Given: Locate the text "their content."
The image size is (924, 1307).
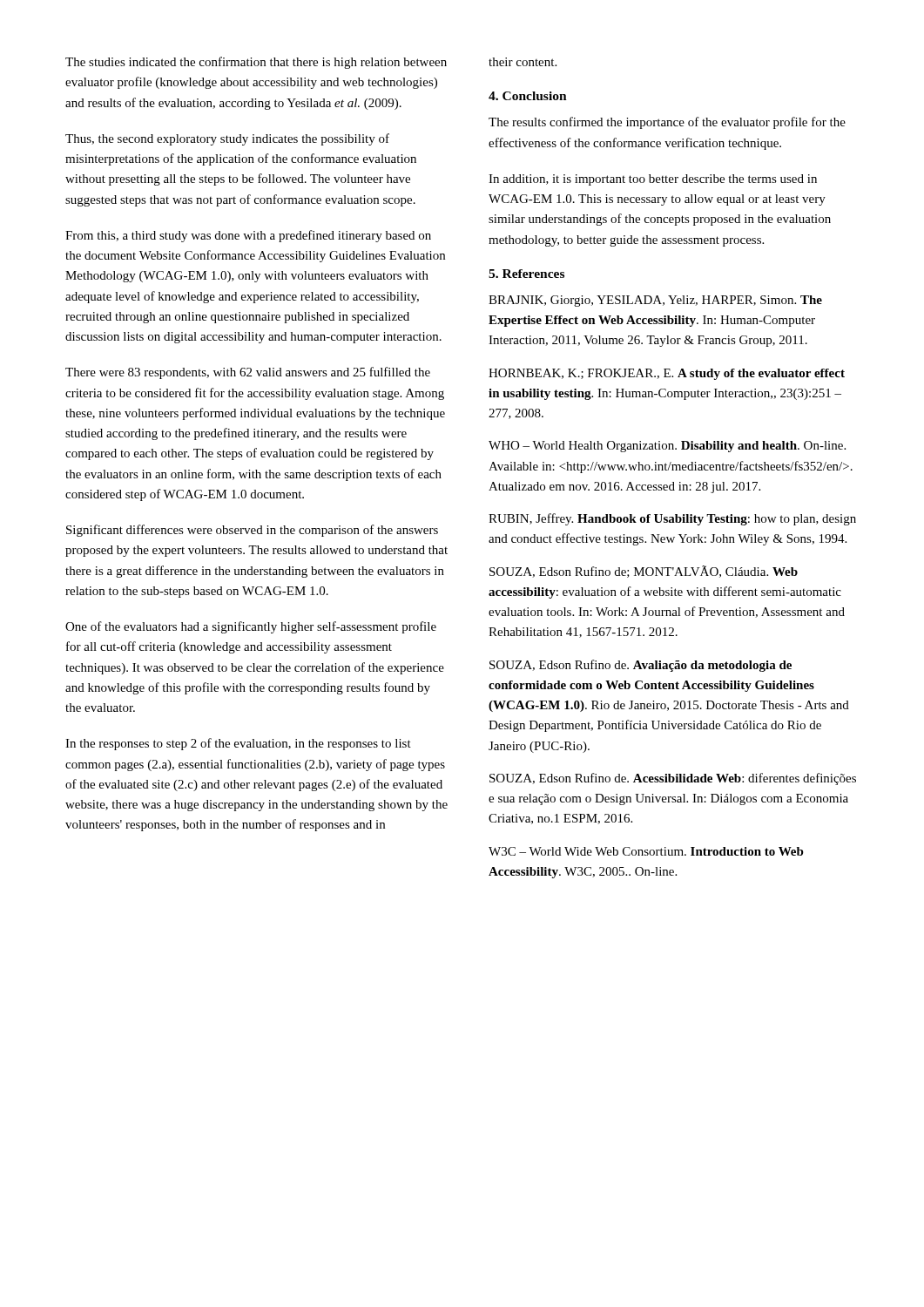Looking at the screenshot, I should (x=523, y=62).
